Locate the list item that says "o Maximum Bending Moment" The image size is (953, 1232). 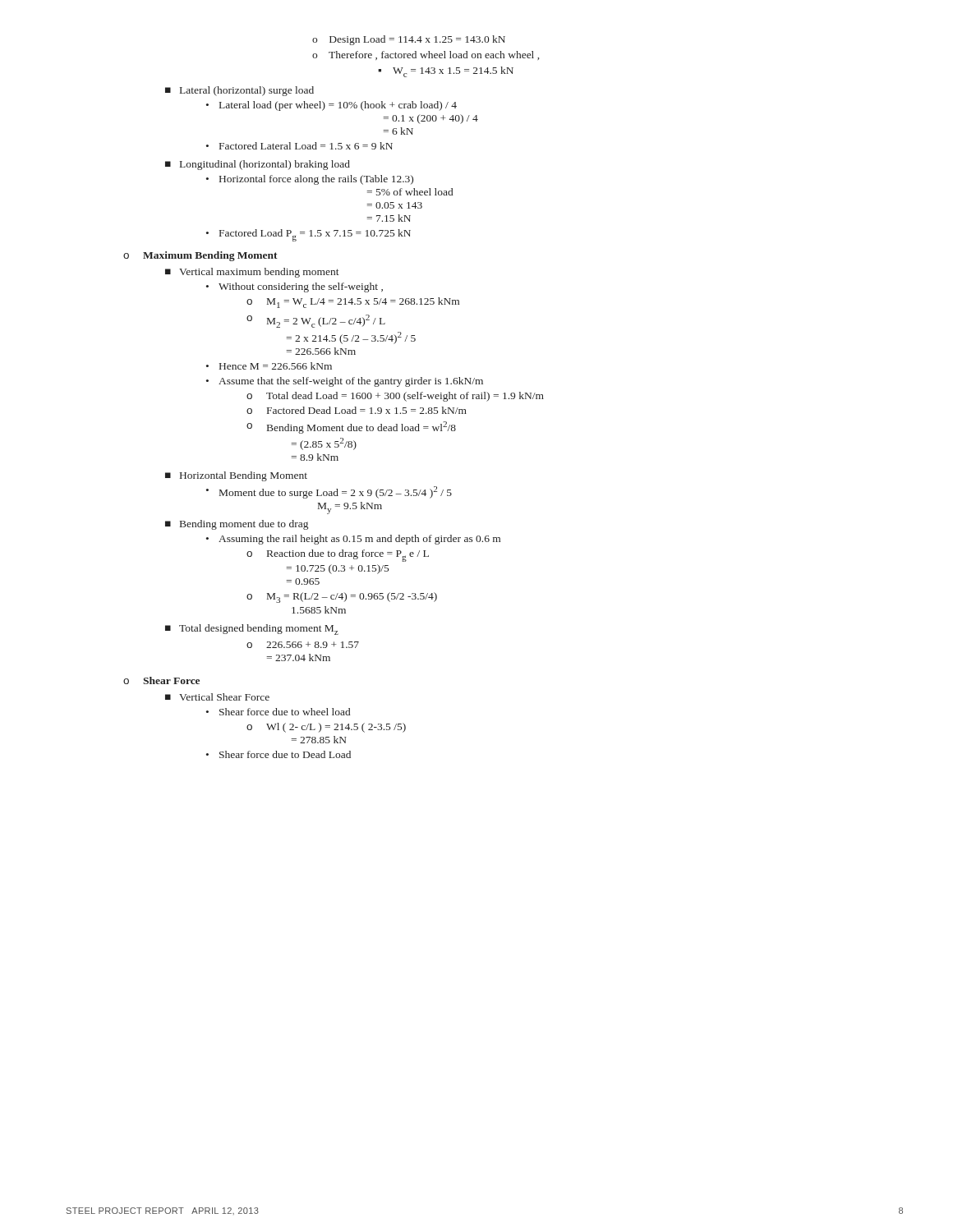point(200,256)
